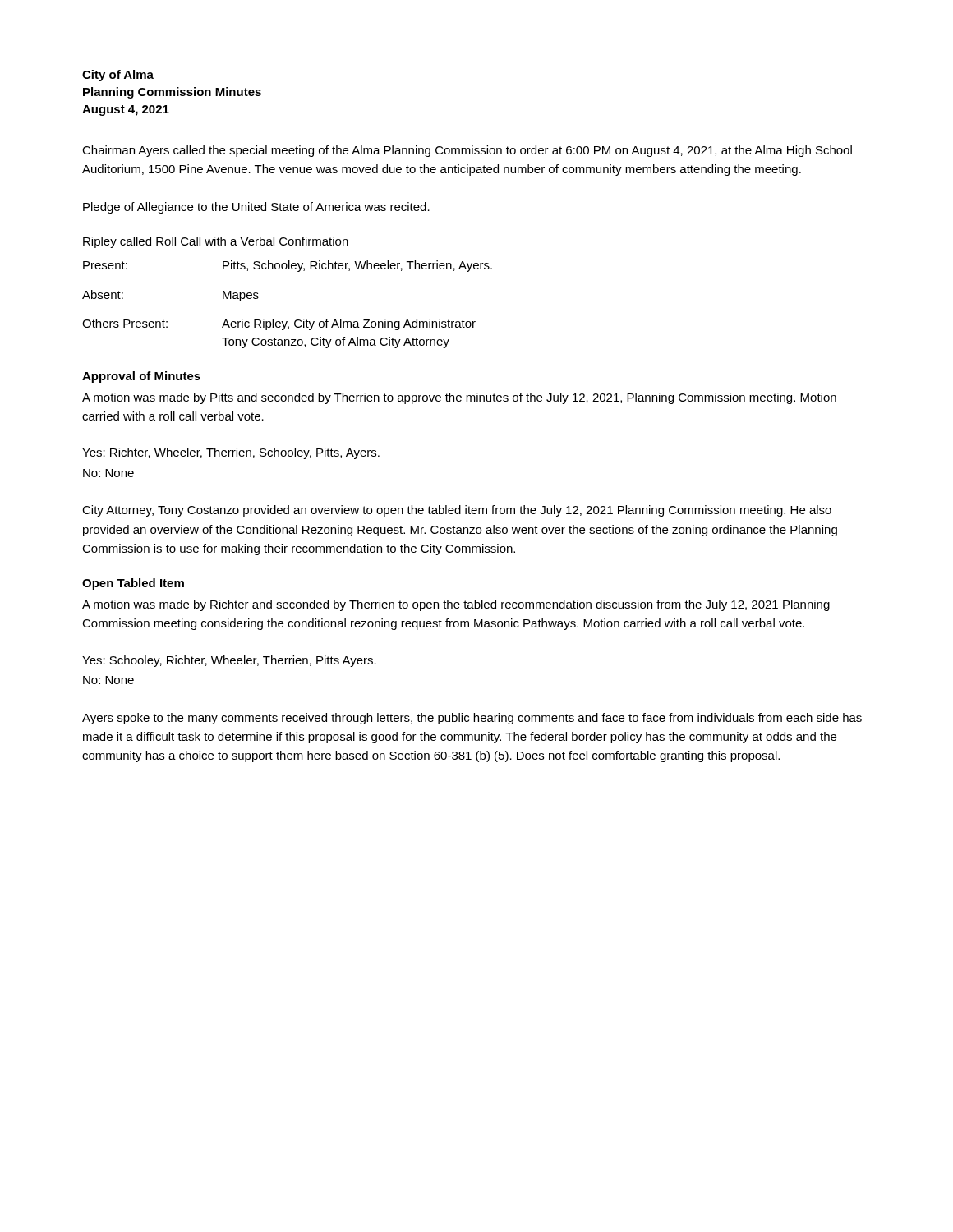Locate the block of text that opens with "Yes: Richter, Wheeler, Therrien, Schooley, Pitts, Ayers."
953x1232 pixels.
pyautogui.click(x=231, y=453)
